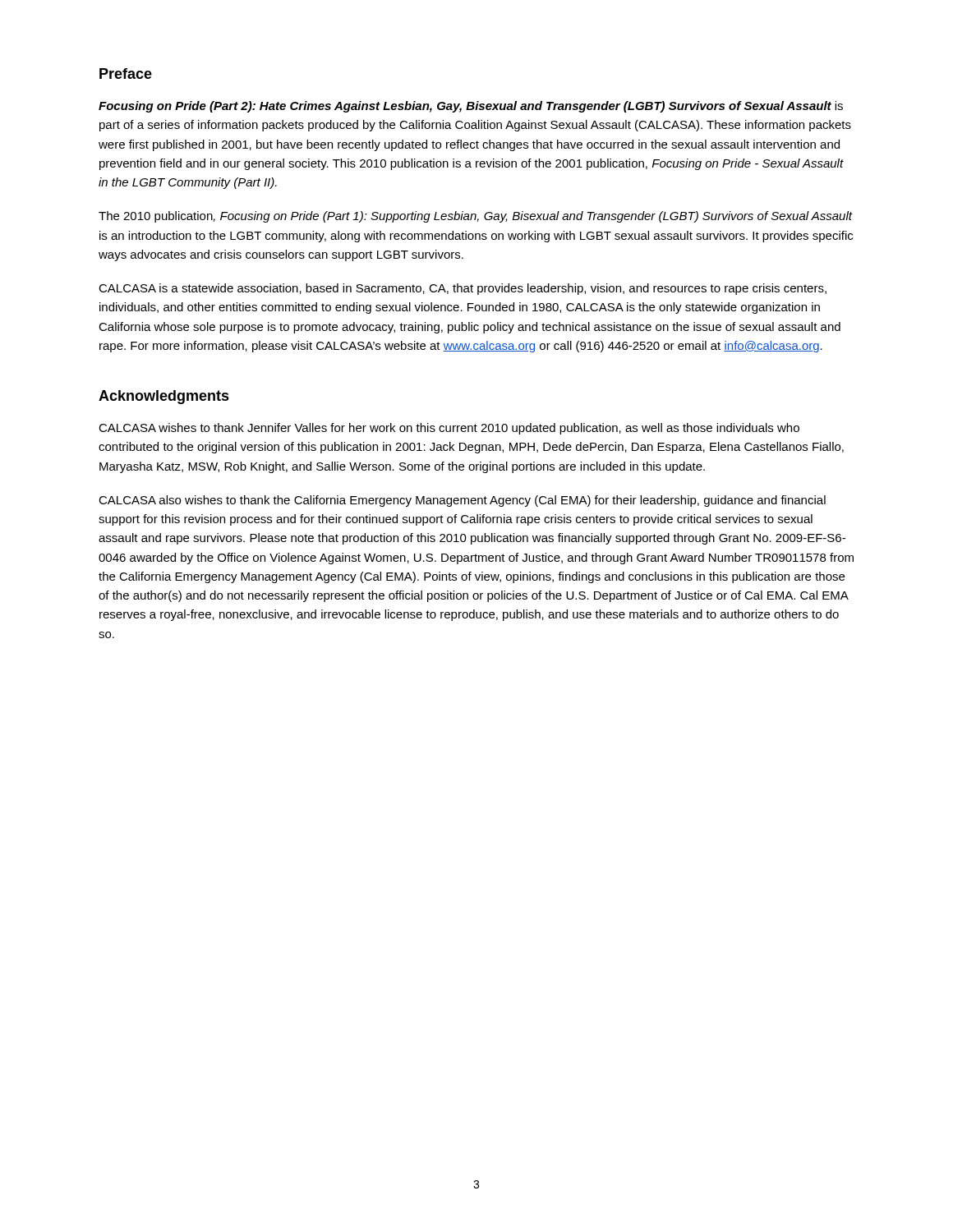Select the text block with the text "CALCASA also wishes to thank the California"
The image size is (953, 1232).
pos(476,566)
